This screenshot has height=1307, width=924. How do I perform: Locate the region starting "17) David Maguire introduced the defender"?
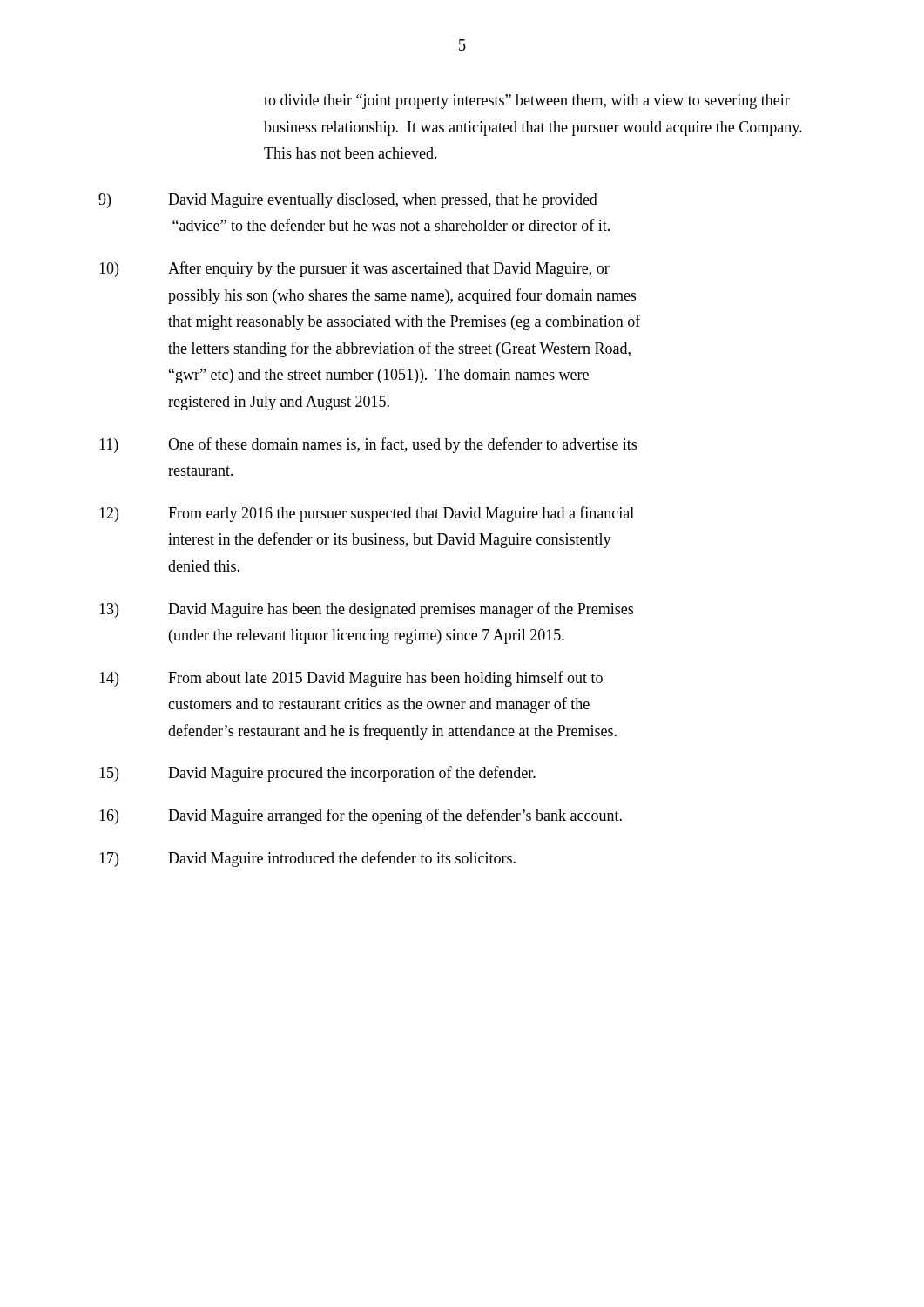click(x=455, y=858)
